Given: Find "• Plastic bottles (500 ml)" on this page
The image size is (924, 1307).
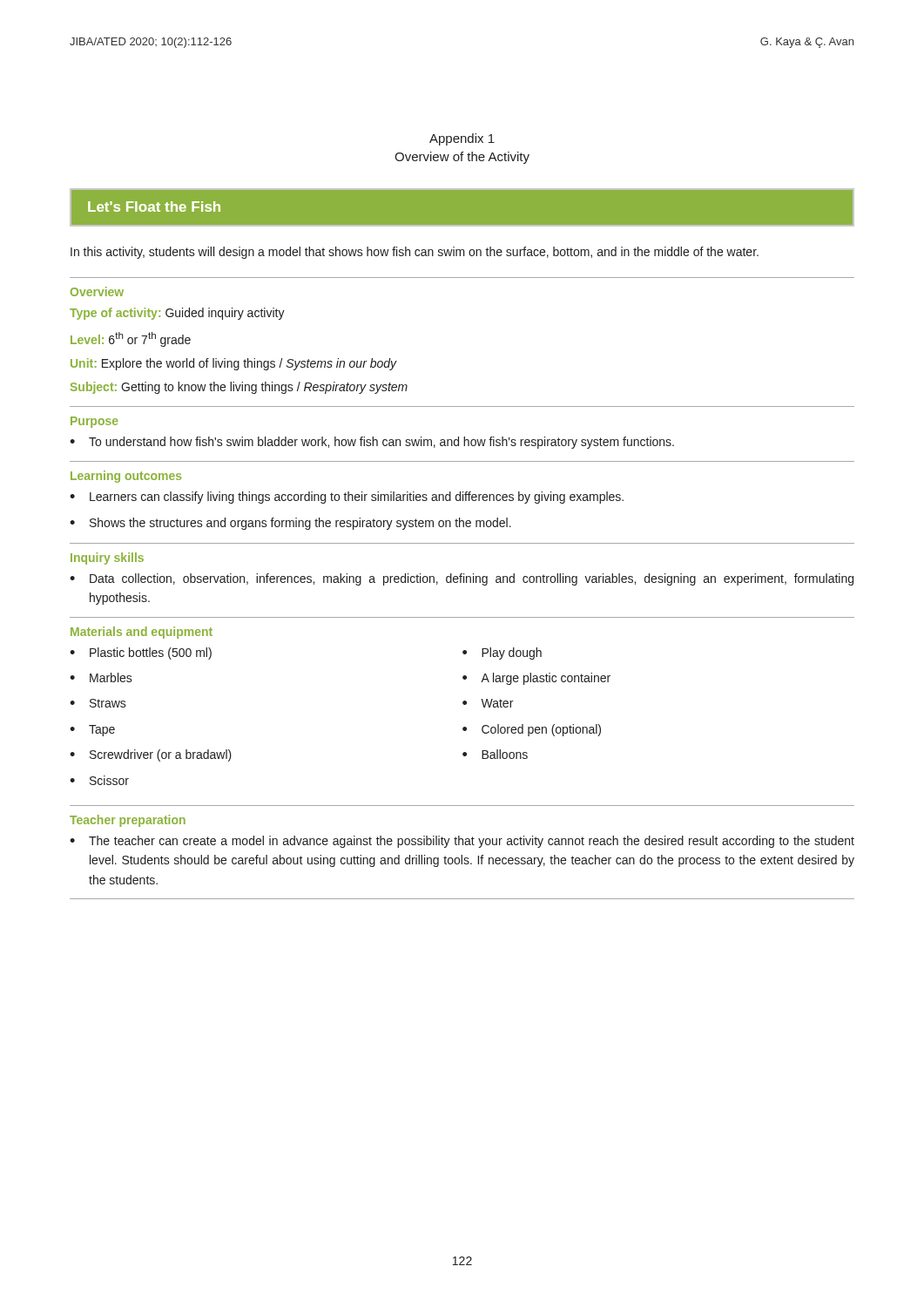Looking at the screenshot, I should coord(141,654).
